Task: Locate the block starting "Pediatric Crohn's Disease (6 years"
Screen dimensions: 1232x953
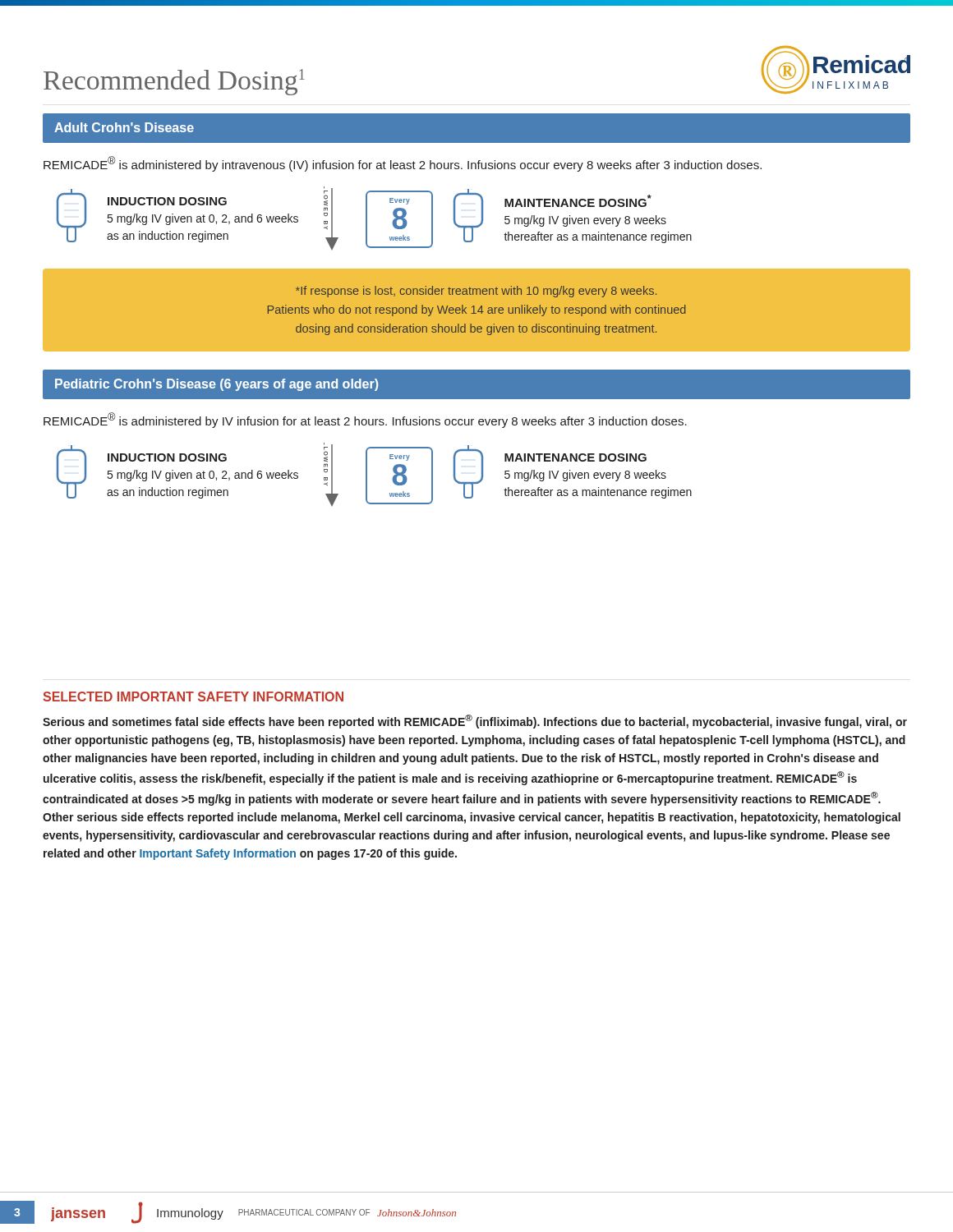Action: pyautogui.click(x=217, y=384)
